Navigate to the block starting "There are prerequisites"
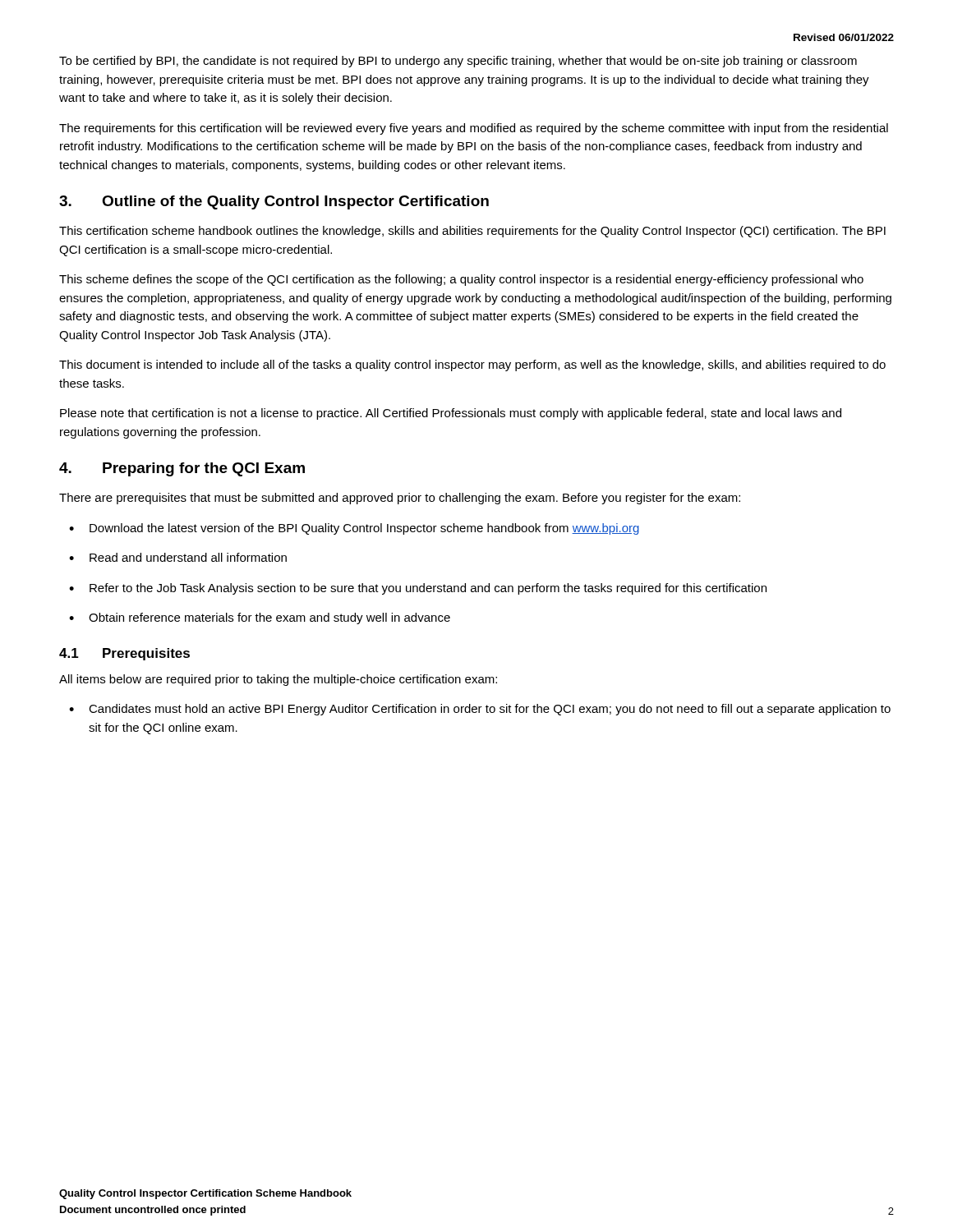Viewport: 953px width, 1232px height. coord(476,498)
